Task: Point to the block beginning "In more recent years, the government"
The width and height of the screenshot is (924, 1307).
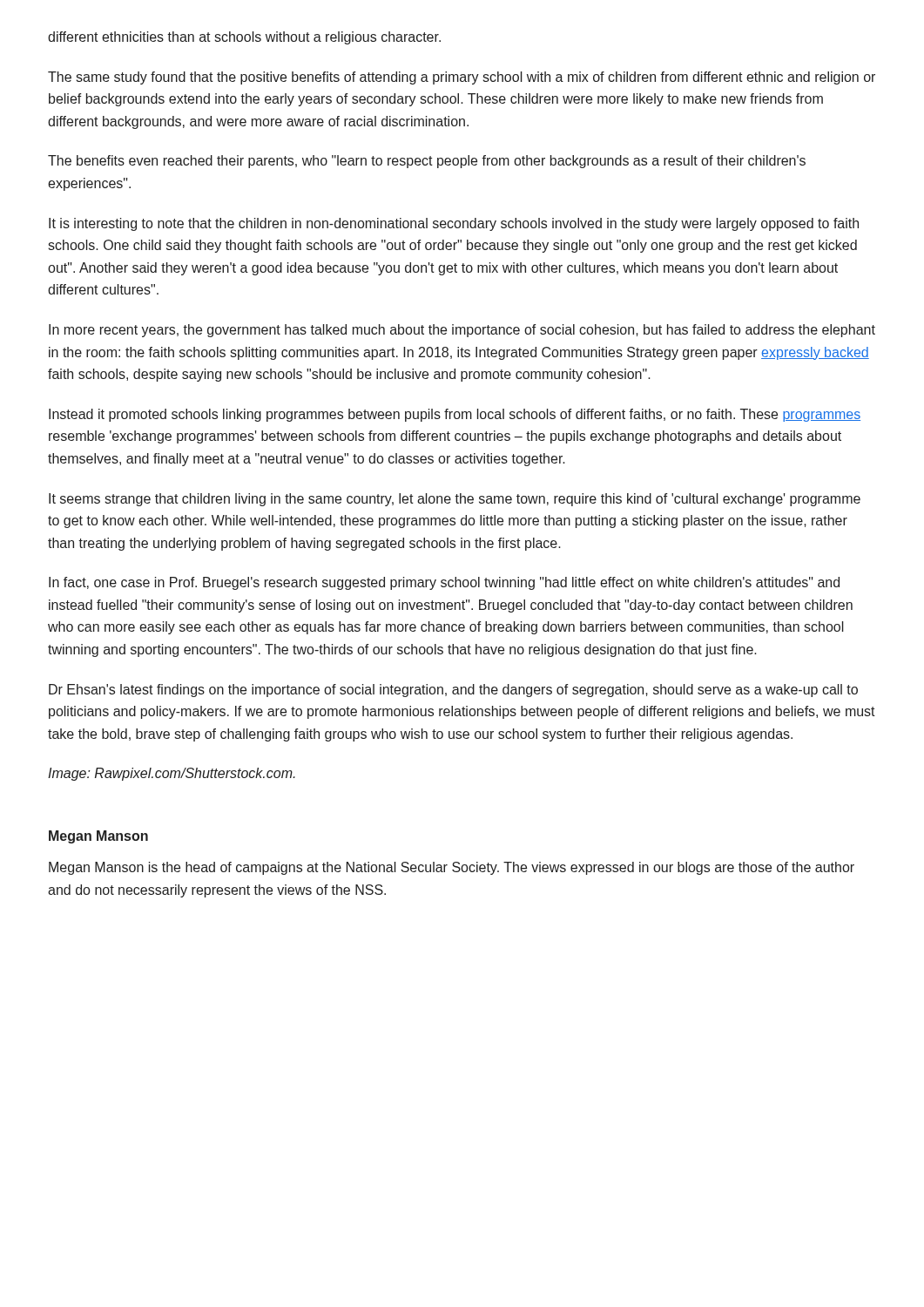Action: pyautogui.click(x=461, y=352)
